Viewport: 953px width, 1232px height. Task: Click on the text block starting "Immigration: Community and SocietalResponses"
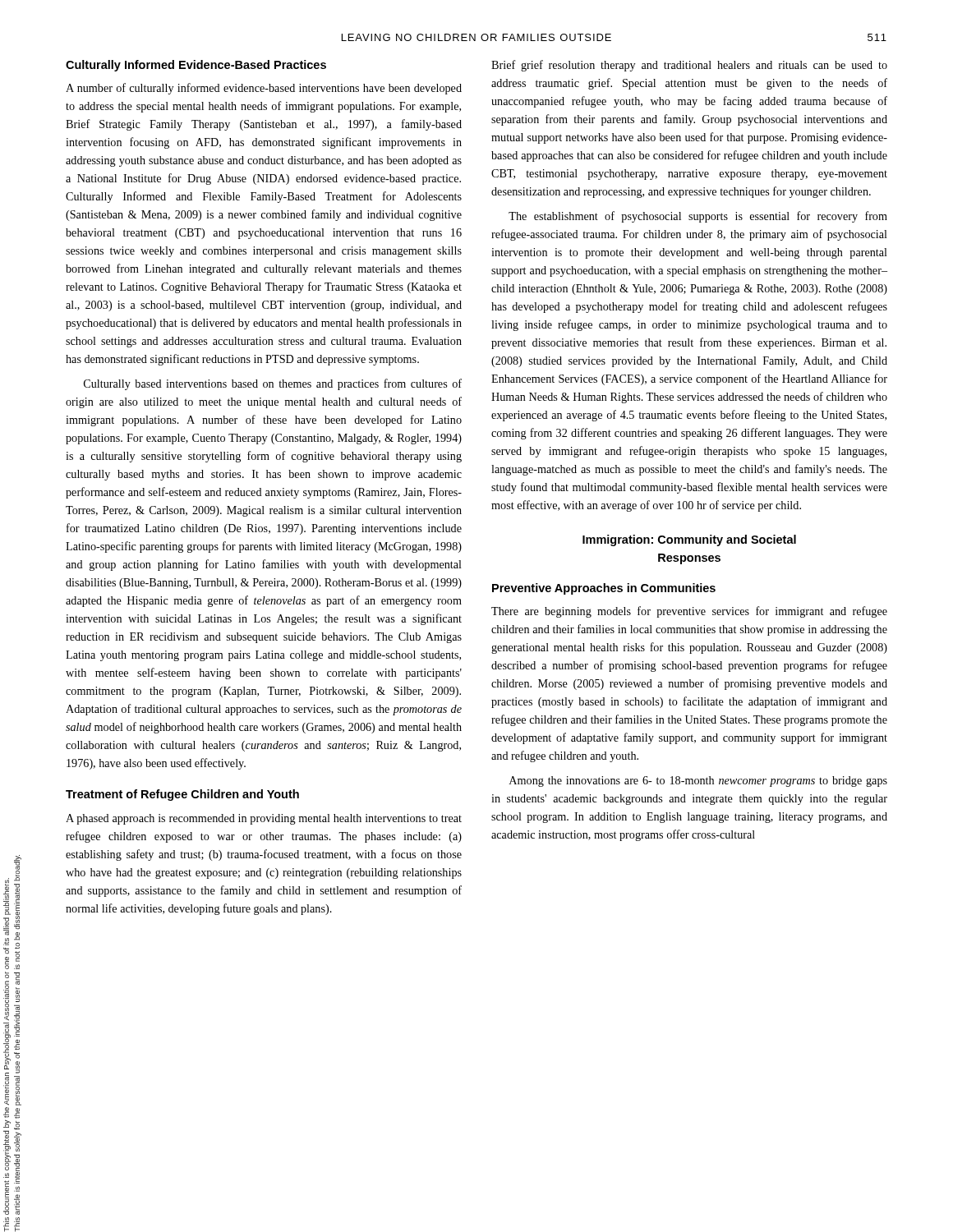[689, 549]
